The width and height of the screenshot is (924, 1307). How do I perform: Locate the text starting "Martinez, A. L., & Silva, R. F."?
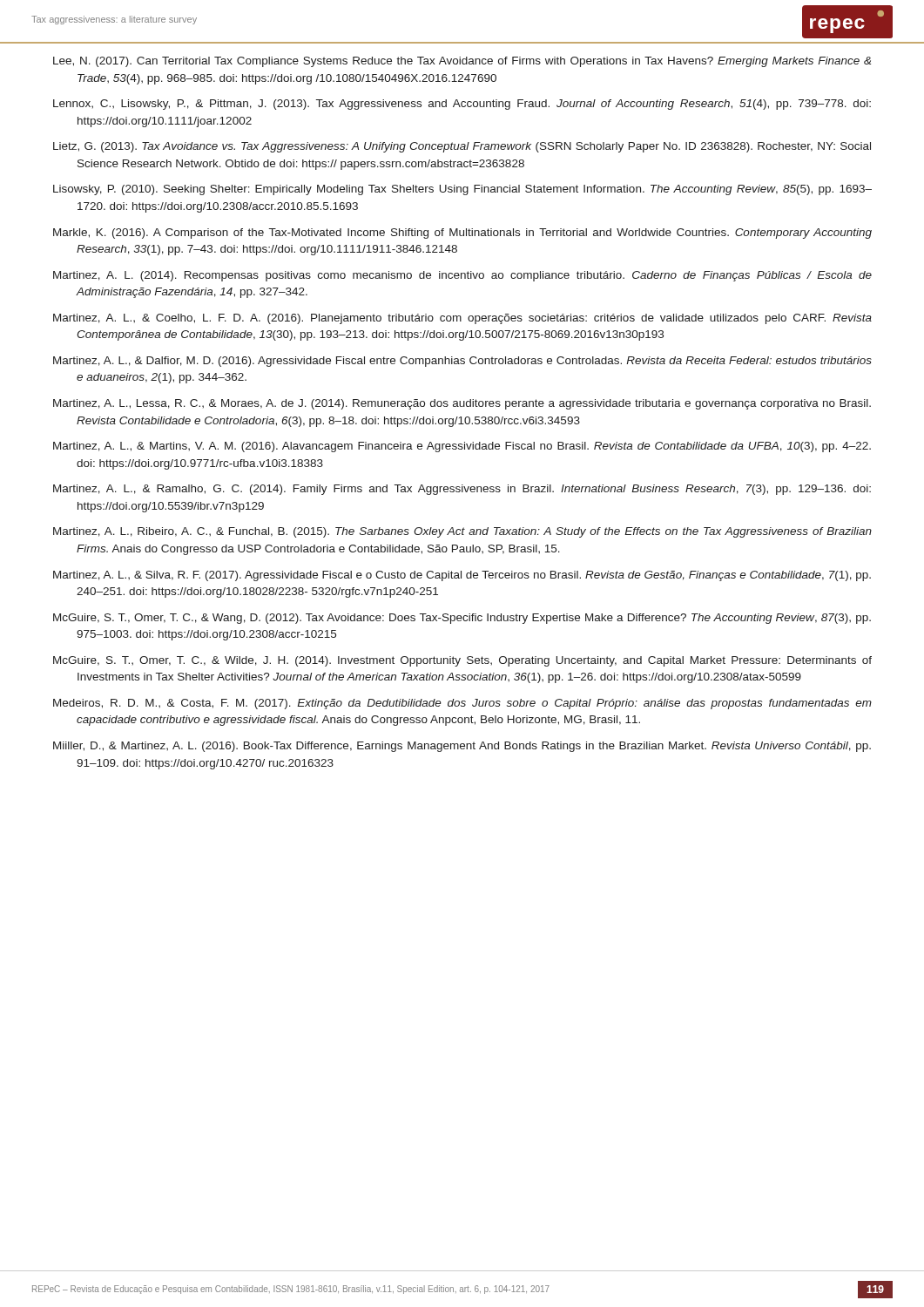tap(462, 583)
